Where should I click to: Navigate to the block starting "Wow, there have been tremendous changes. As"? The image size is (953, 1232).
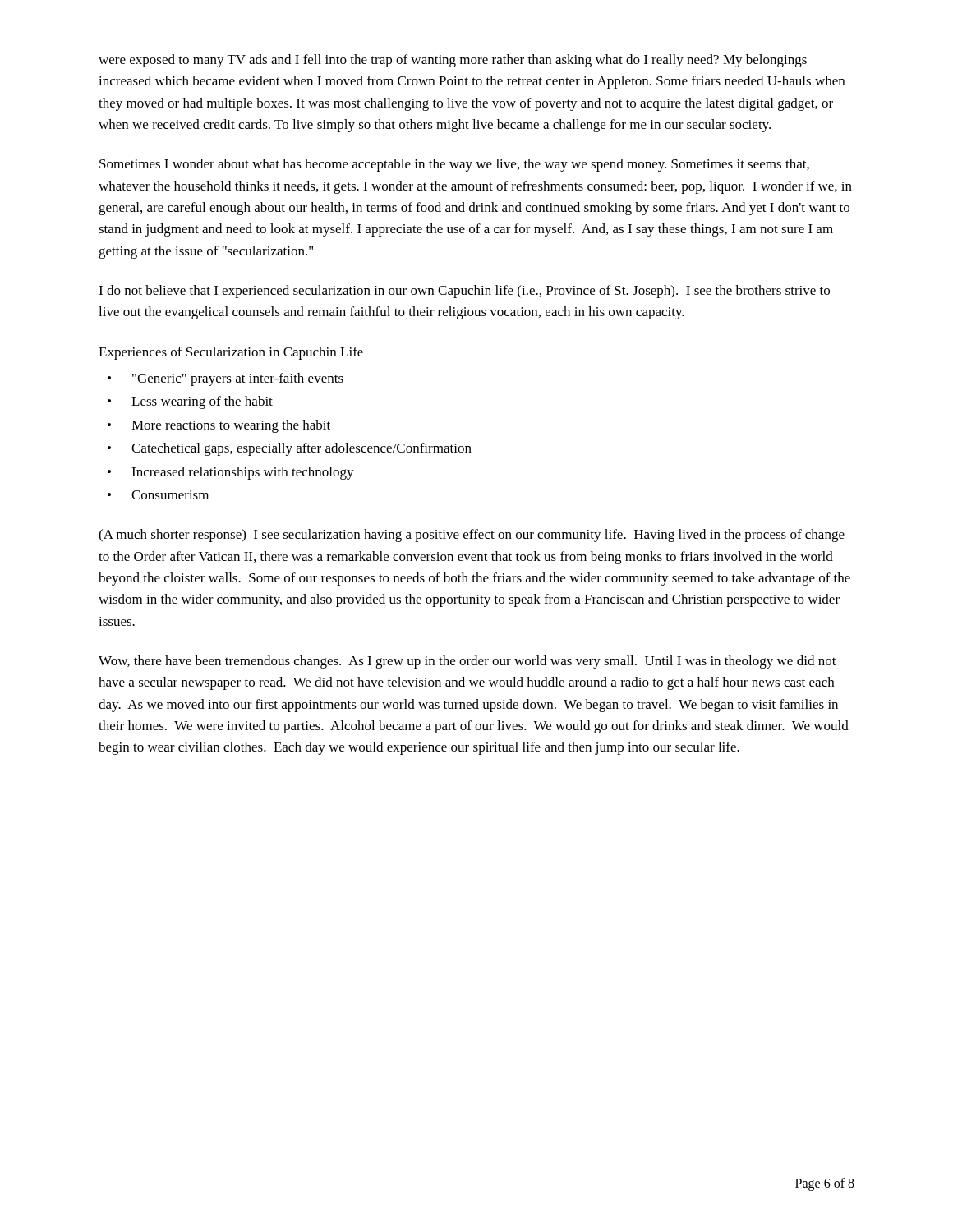click(473, 704)
